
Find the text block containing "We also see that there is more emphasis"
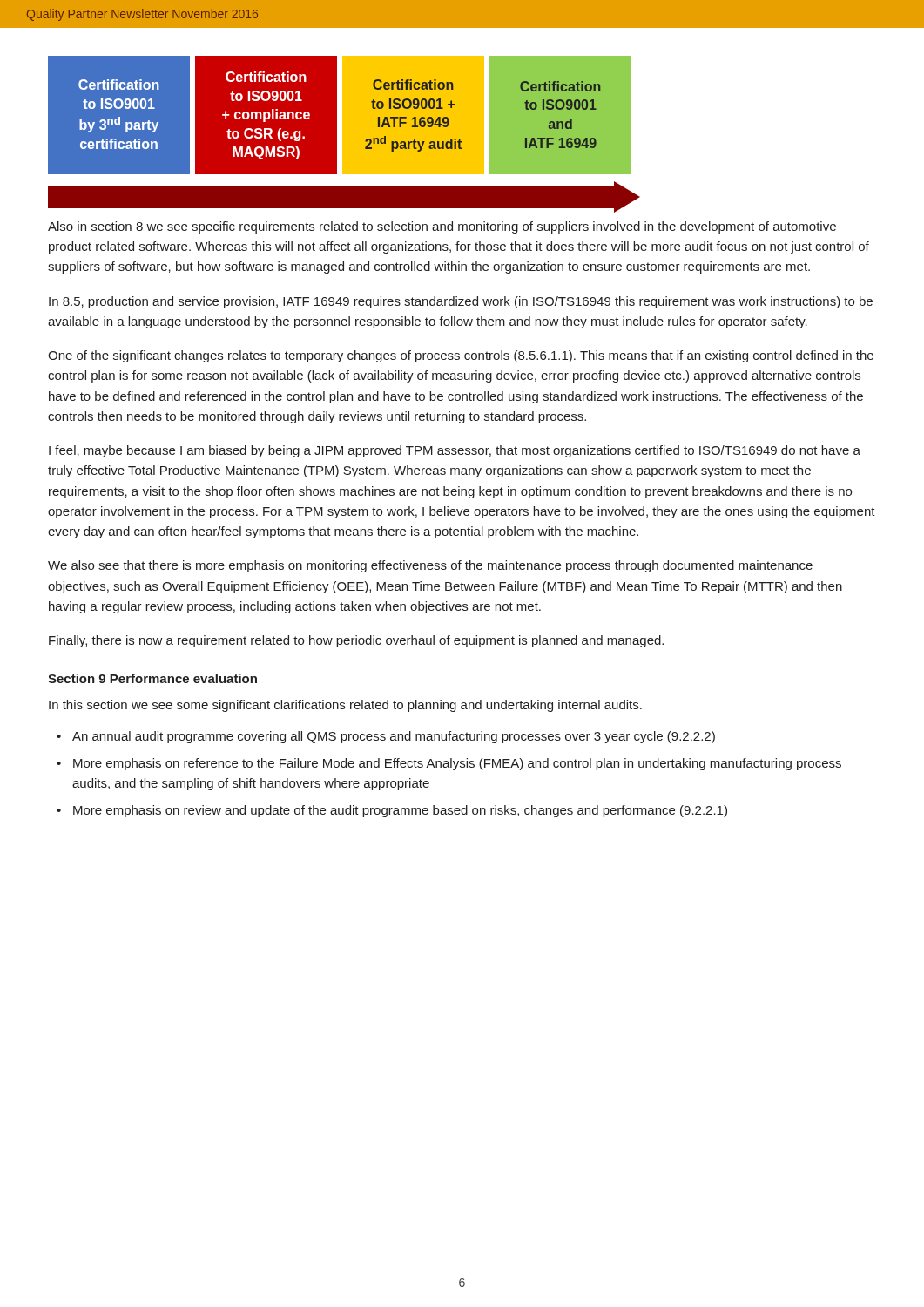(x=445, y=586)
